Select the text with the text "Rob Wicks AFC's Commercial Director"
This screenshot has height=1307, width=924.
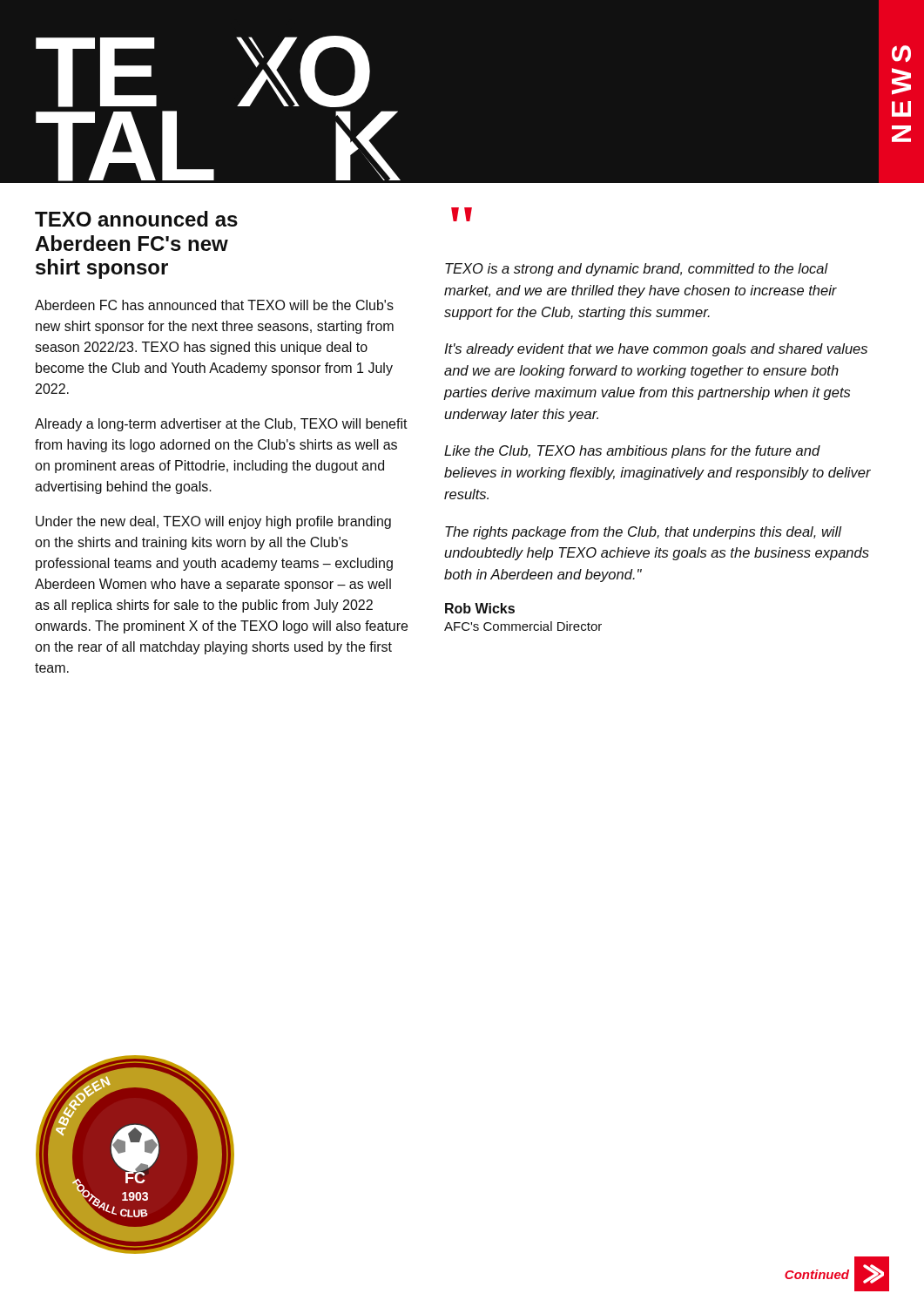pos(480,608)
